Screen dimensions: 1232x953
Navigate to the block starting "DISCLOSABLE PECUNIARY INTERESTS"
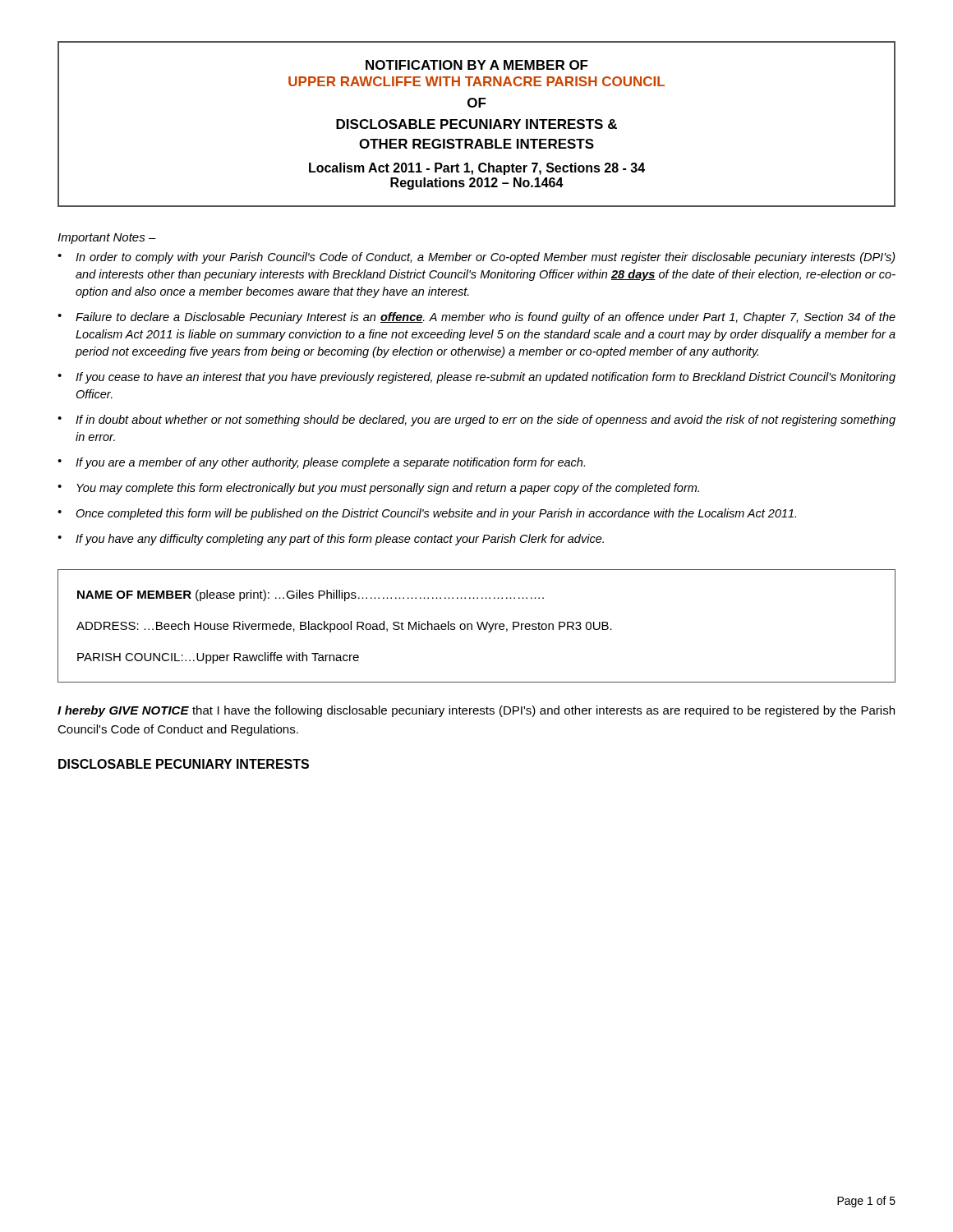point(183,764)
